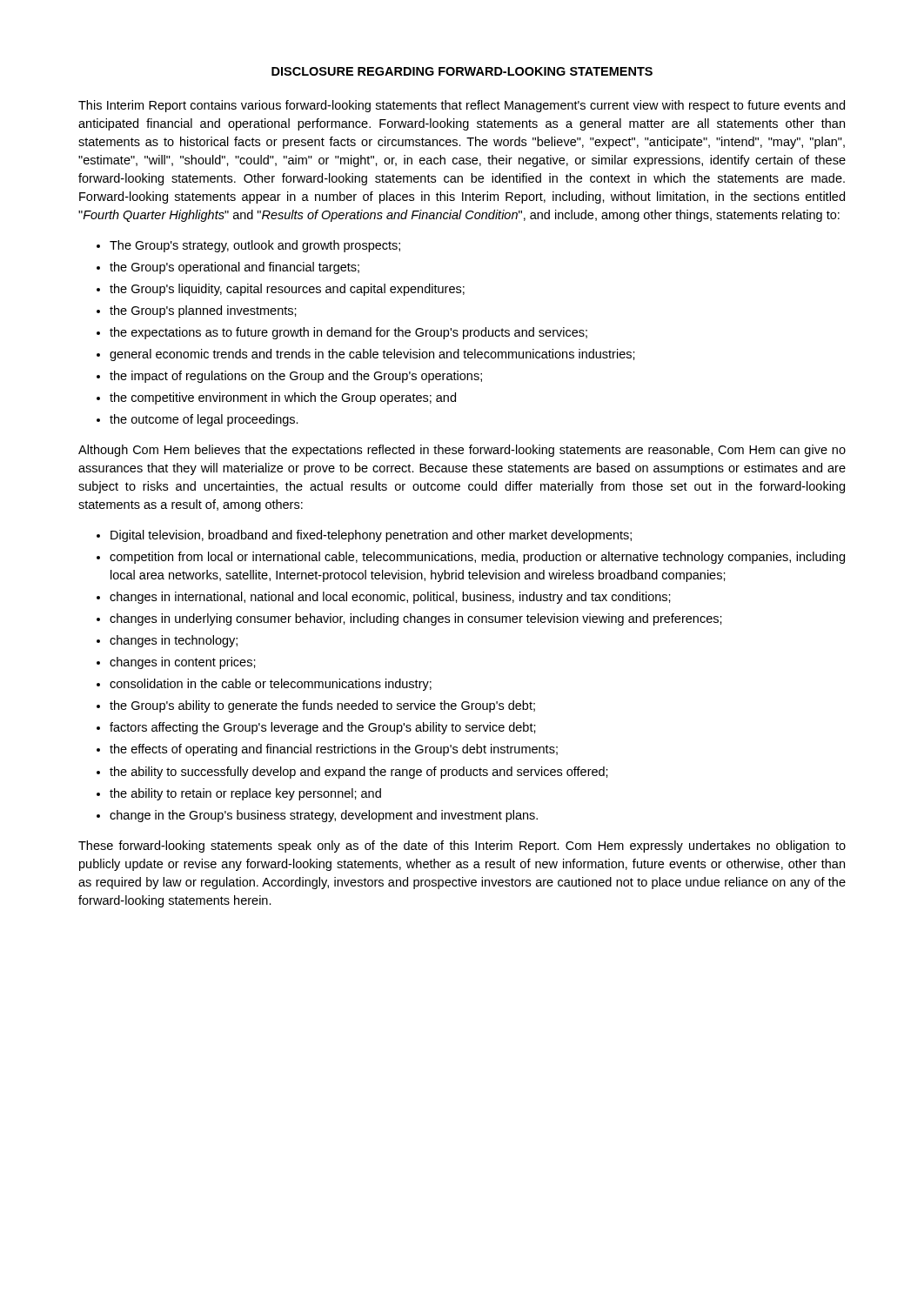Locate the list item containing "the Group's ability to generate the funds needed"
This screenshot has width=924, height=1305.
323,706
